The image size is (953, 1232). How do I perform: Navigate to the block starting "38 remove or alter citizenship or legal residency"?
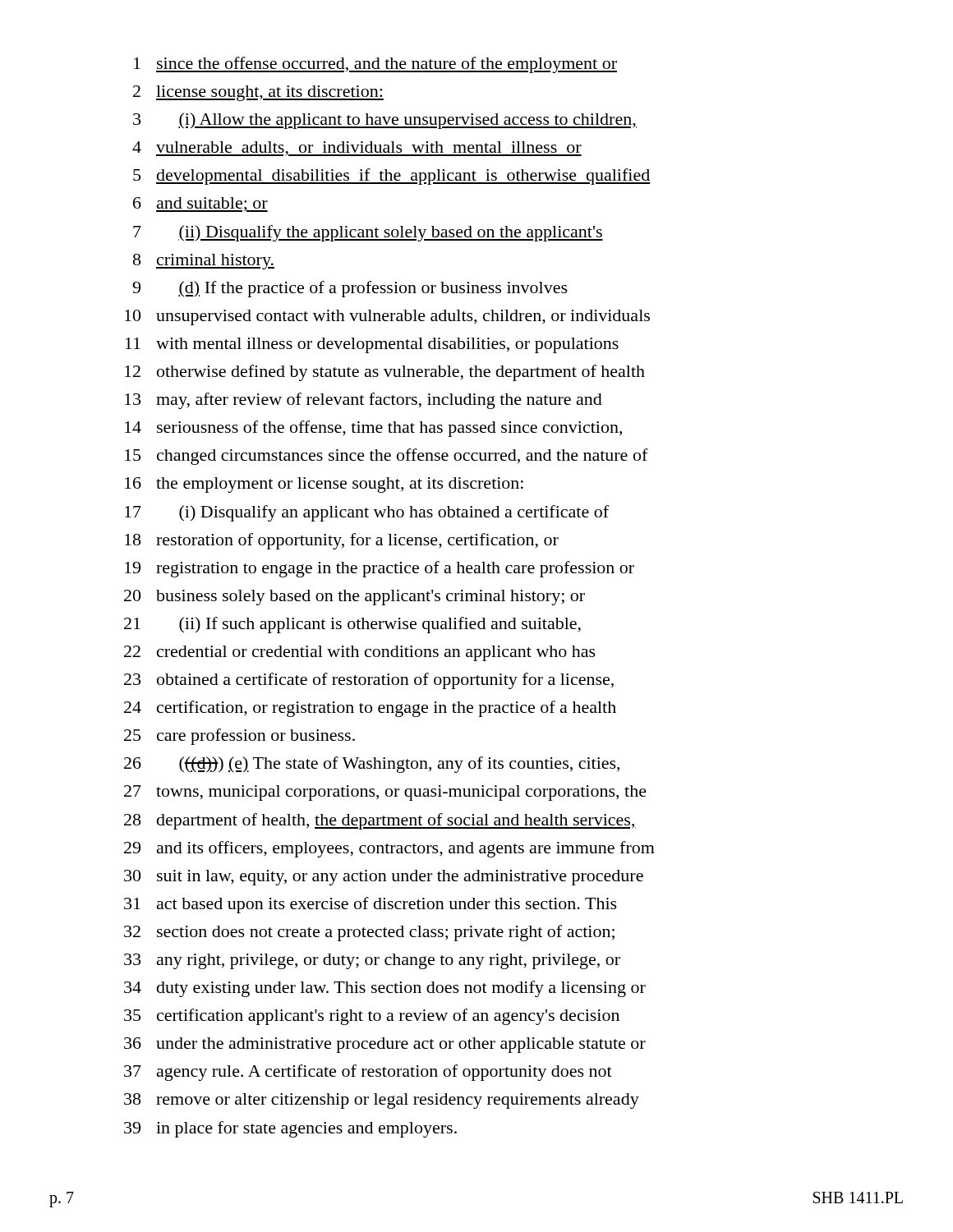coord(485,1099)
